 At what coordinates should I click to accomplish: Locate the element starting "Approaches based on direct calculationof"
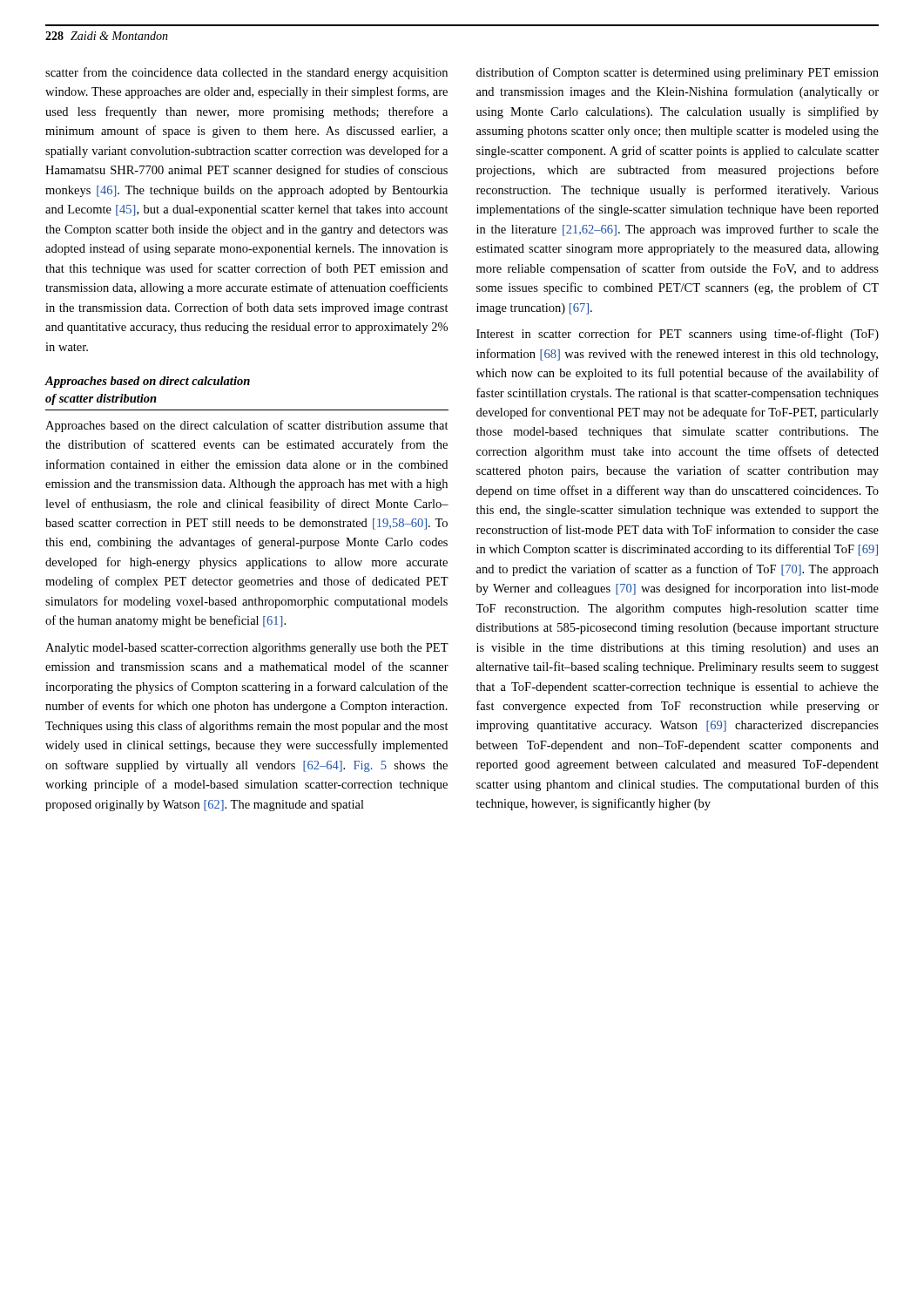[148, 390]
